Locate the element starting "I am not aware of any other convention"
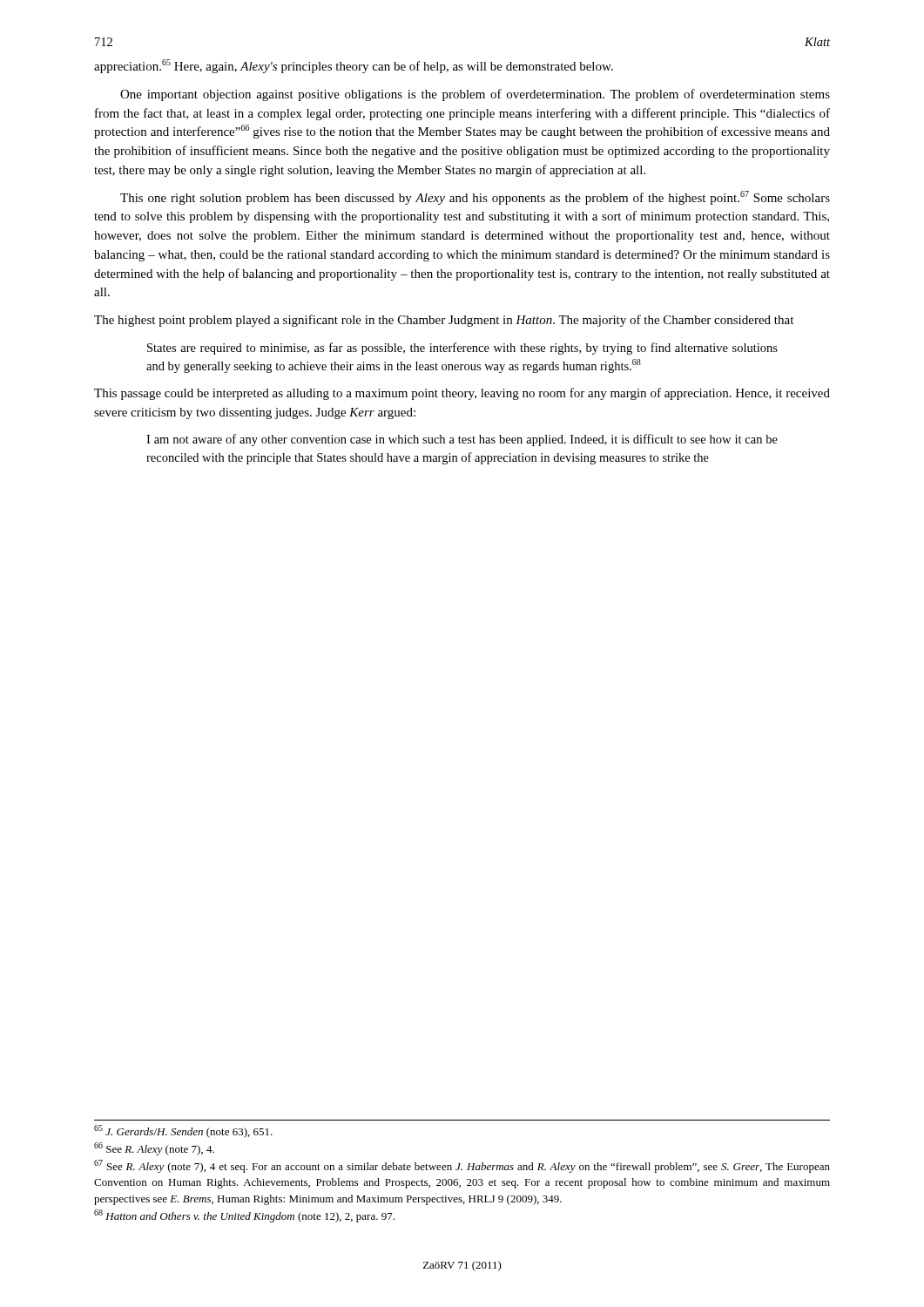 coord(462,449)
